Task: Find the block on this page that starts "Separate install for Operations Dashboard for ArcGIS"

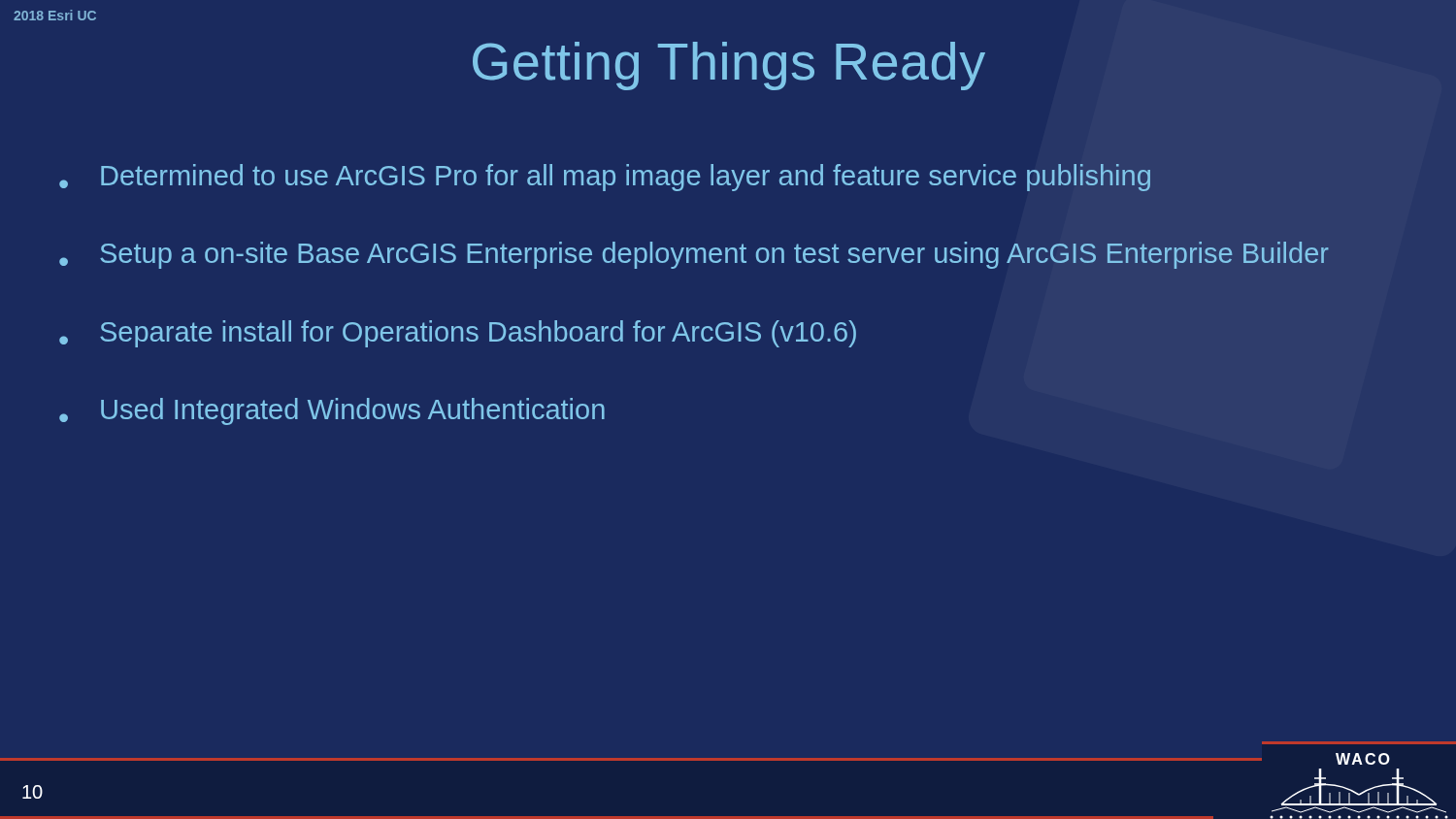Action: pyautogui.click(x=728, y=337)
